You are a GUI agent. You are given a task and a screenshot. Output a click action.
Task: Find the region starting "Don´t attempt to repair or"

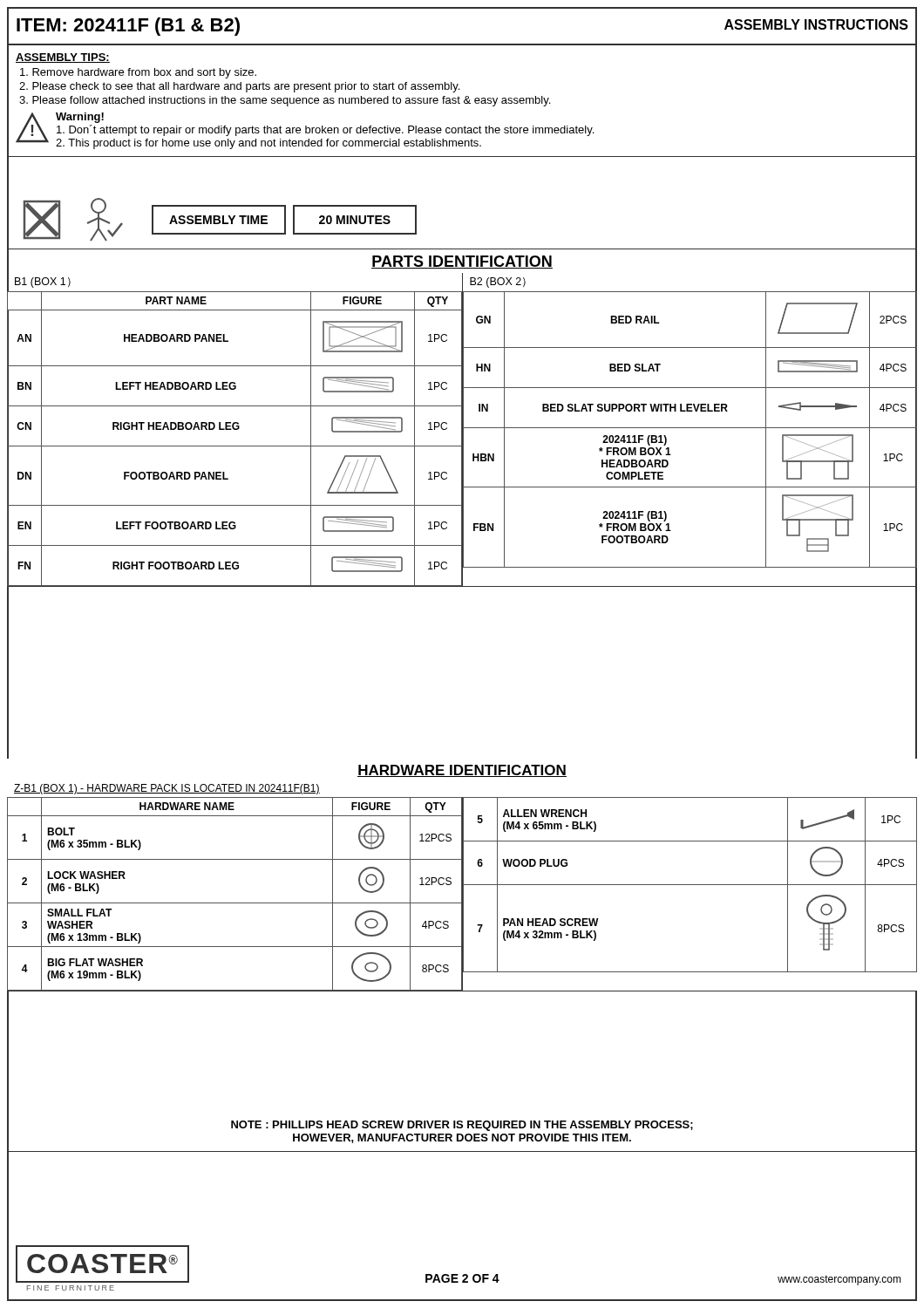click(x=325, y=129)
